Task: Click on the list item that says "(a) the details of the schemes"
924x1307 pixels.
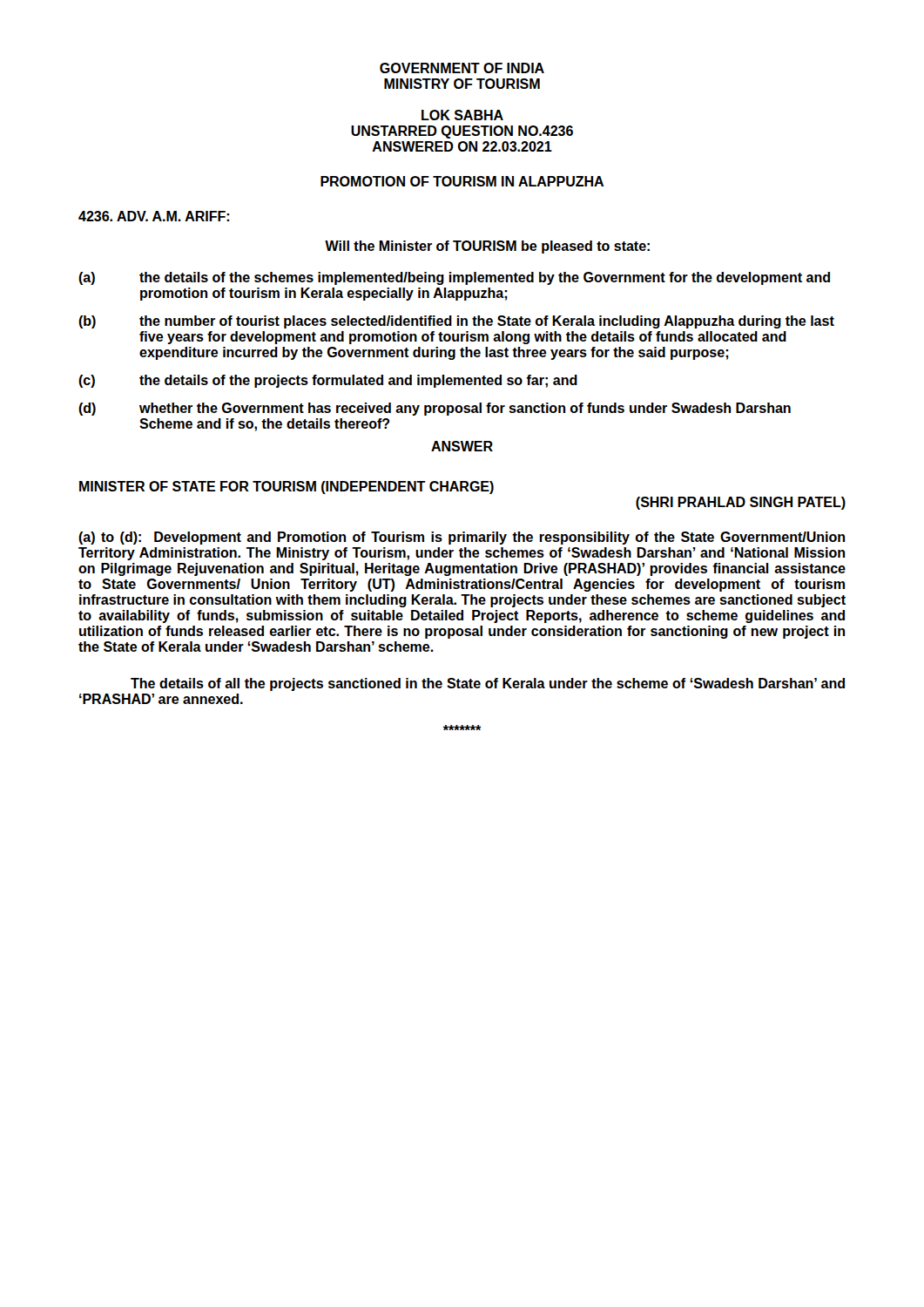Action: (462, 286)
